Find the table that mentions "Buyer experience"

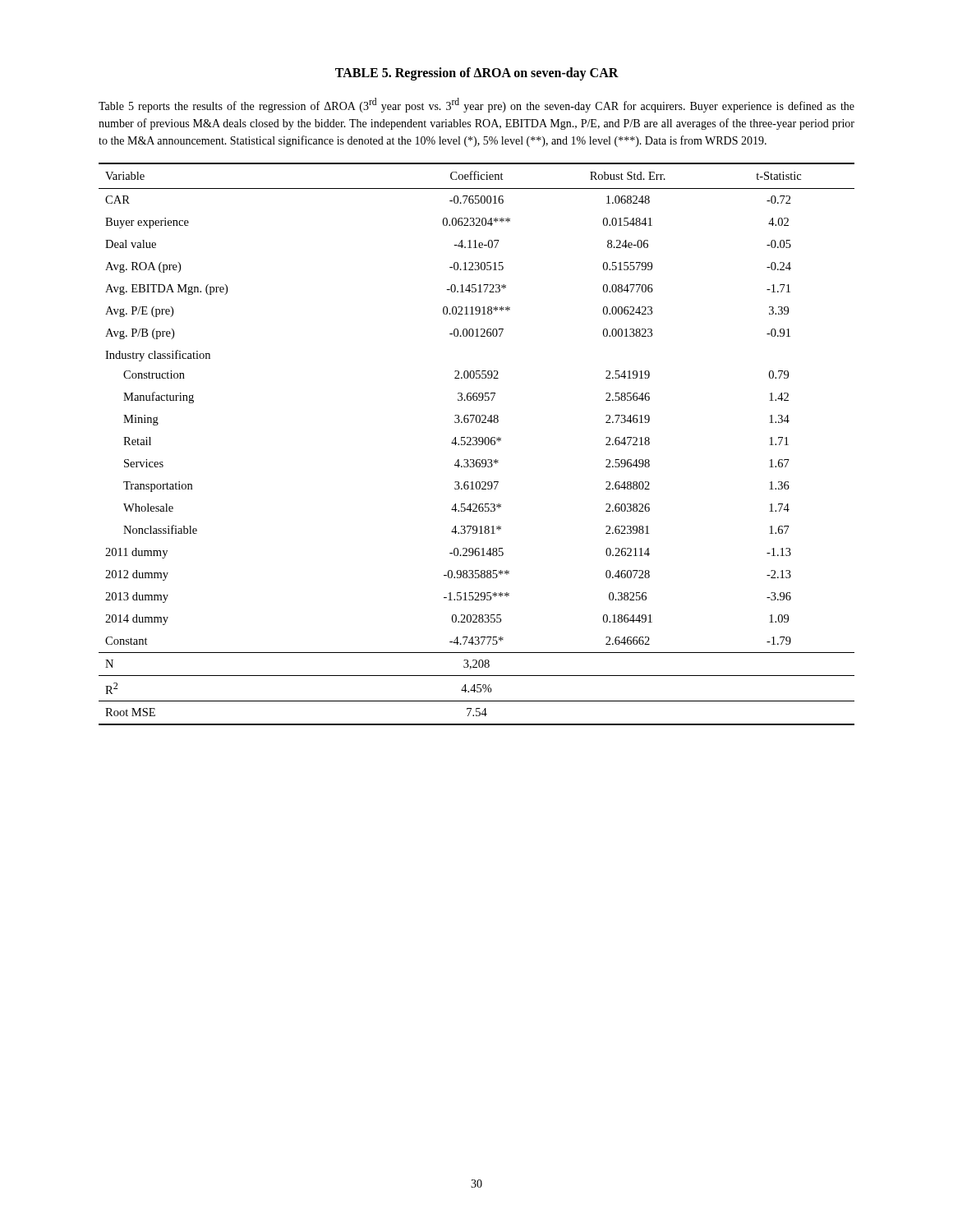(x=476, y=444)
